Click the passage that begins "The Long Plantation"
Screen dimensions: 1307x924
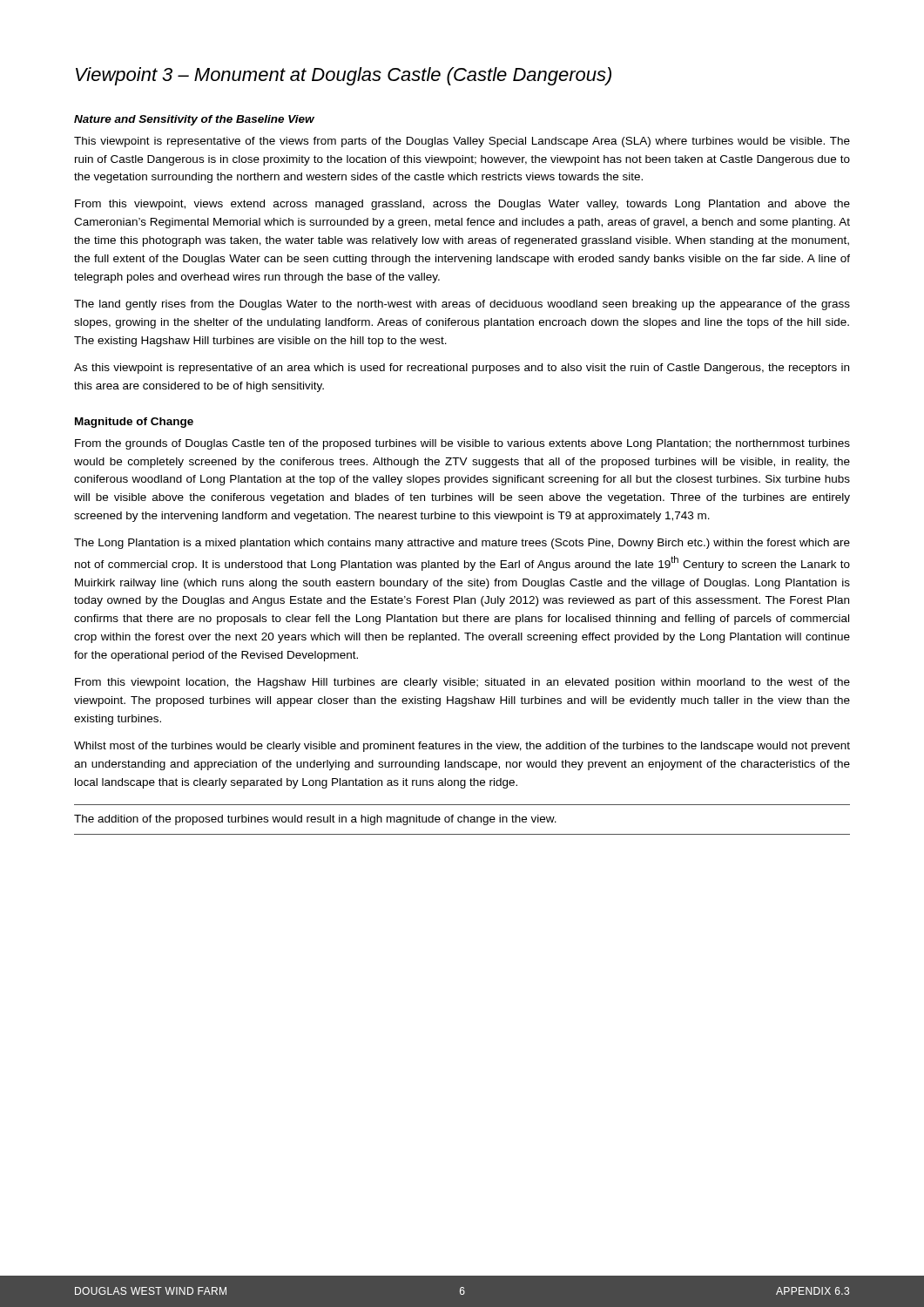click(462, 599)
